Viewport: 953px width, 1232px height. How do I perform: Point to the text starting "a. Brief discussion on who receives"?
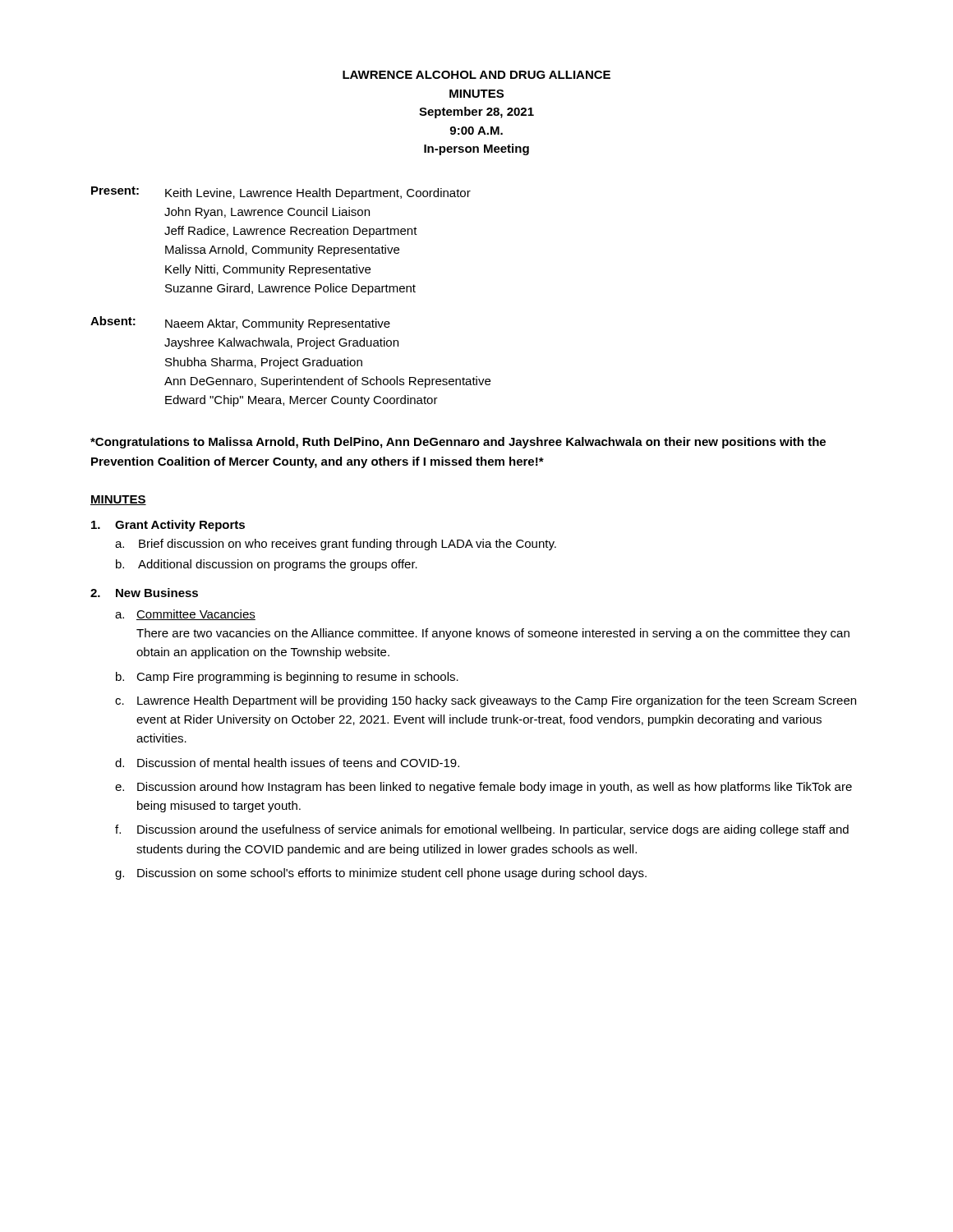336,544
